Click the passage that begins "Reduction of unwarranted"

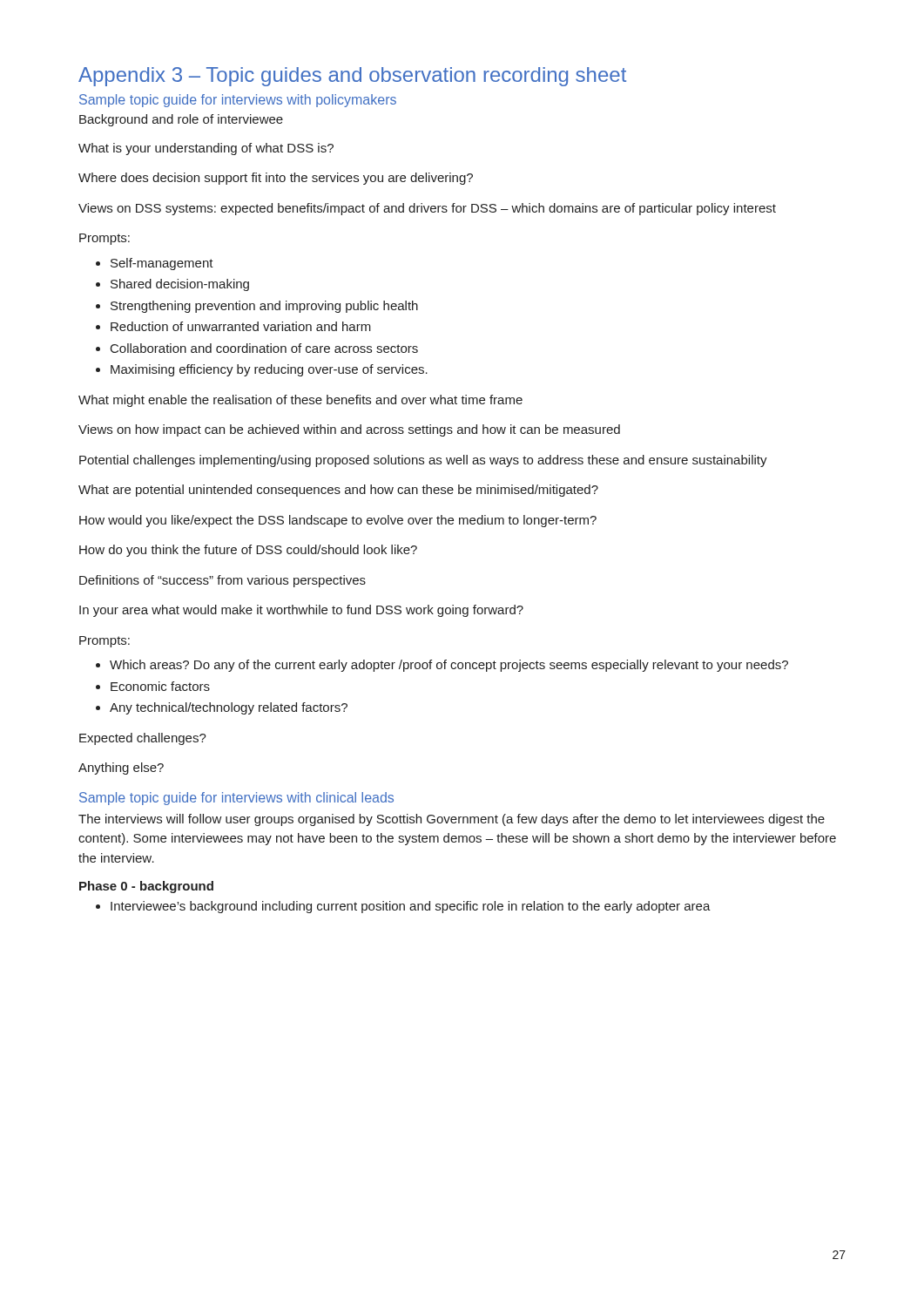[233, 326]
